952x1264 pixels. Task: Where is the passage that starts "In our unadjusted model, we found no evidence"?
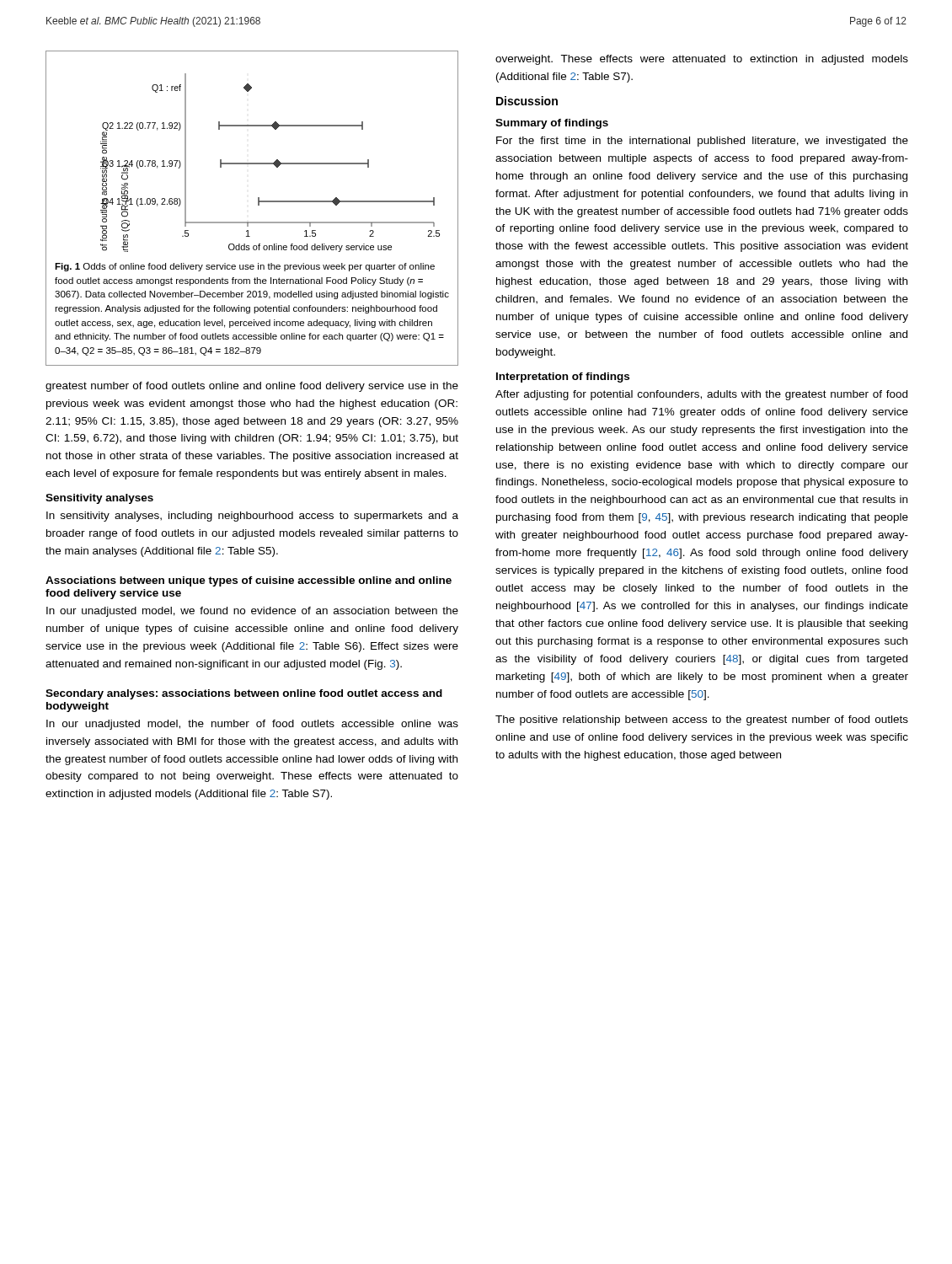(252, 638)
